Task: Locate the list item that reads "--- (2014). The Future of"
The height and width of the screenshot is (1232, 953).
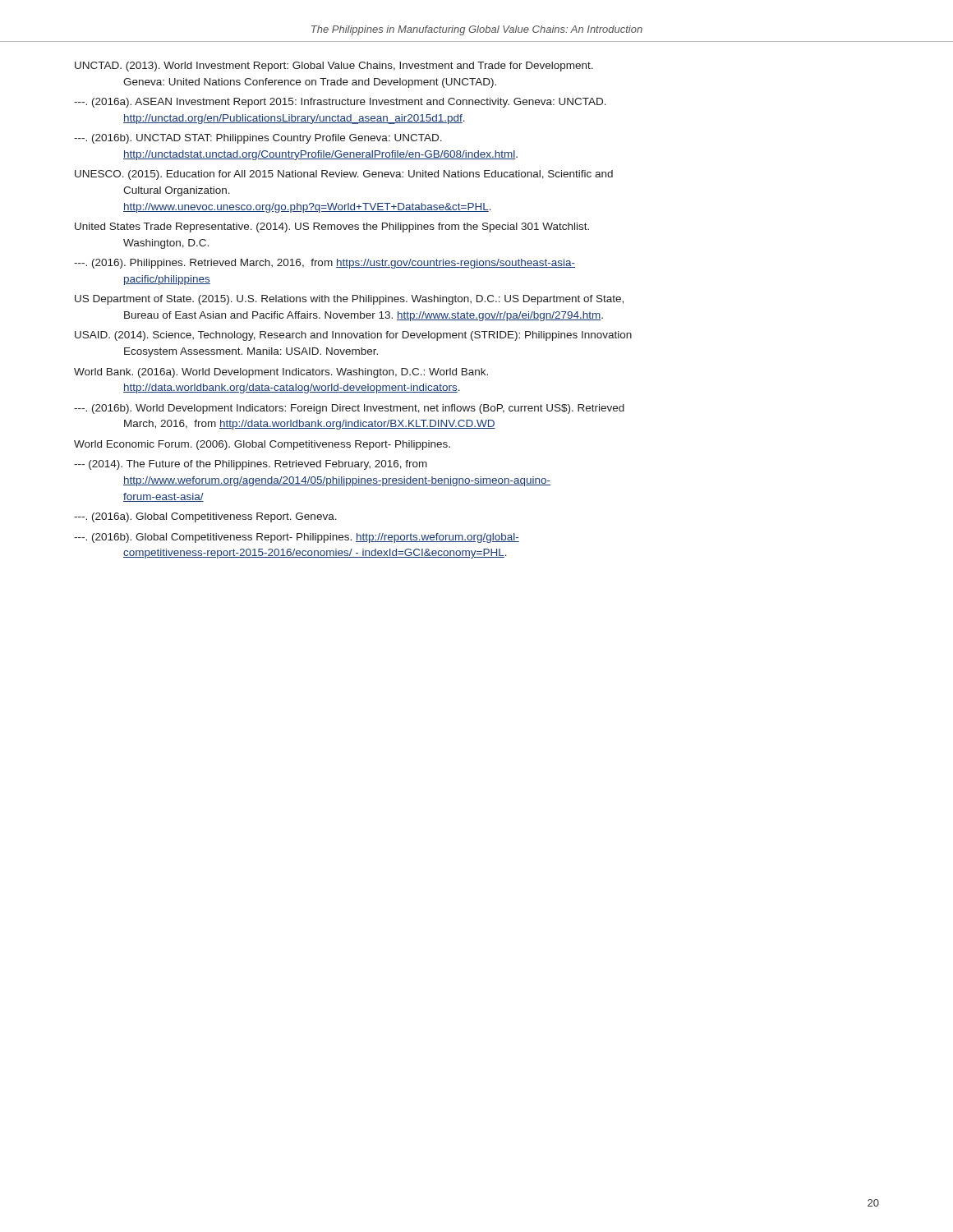Action: (x=476, y=481)
